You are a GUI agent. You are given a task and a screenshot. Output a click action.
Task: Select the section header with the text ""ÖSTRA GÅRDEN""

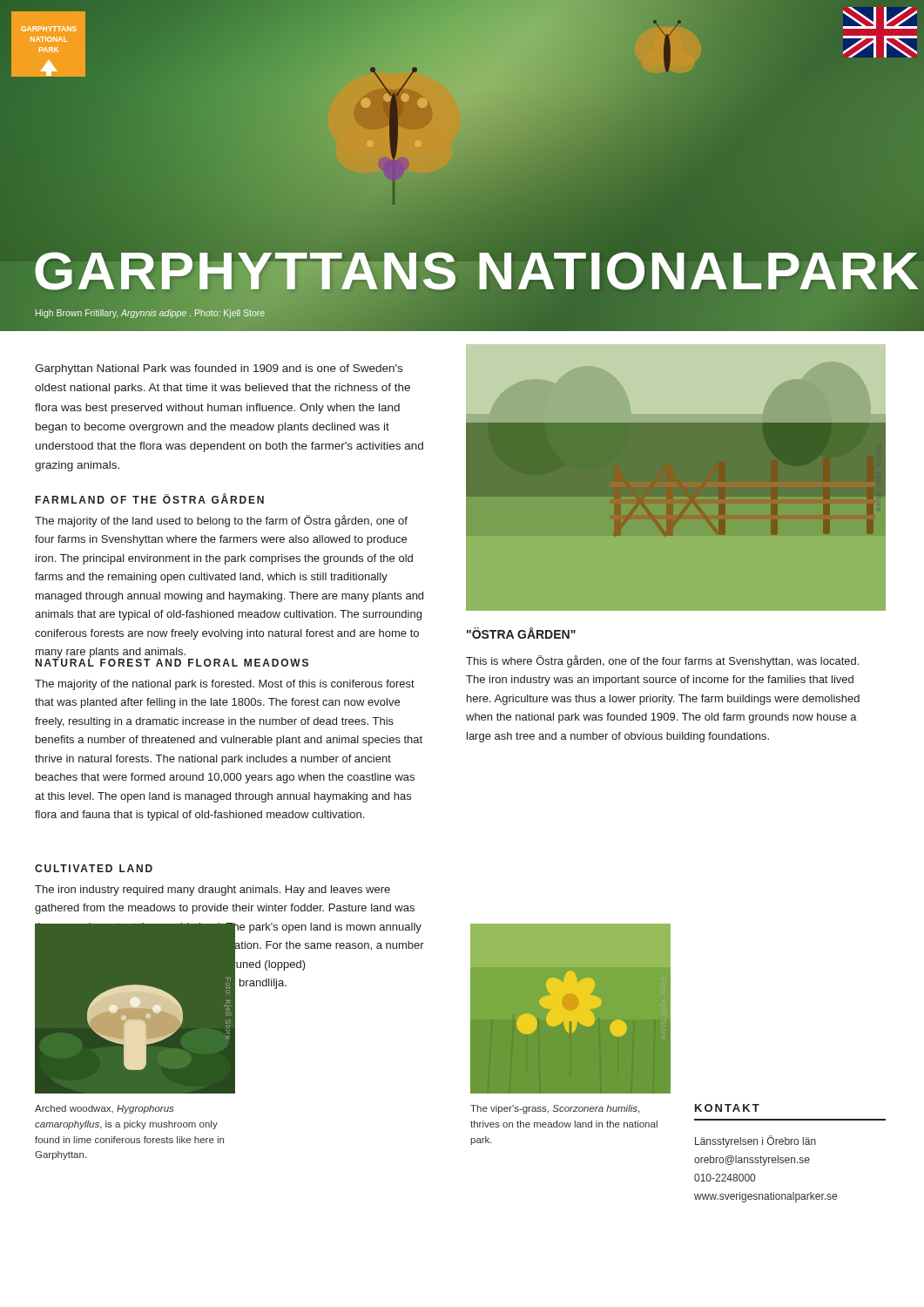coord(521,633)
